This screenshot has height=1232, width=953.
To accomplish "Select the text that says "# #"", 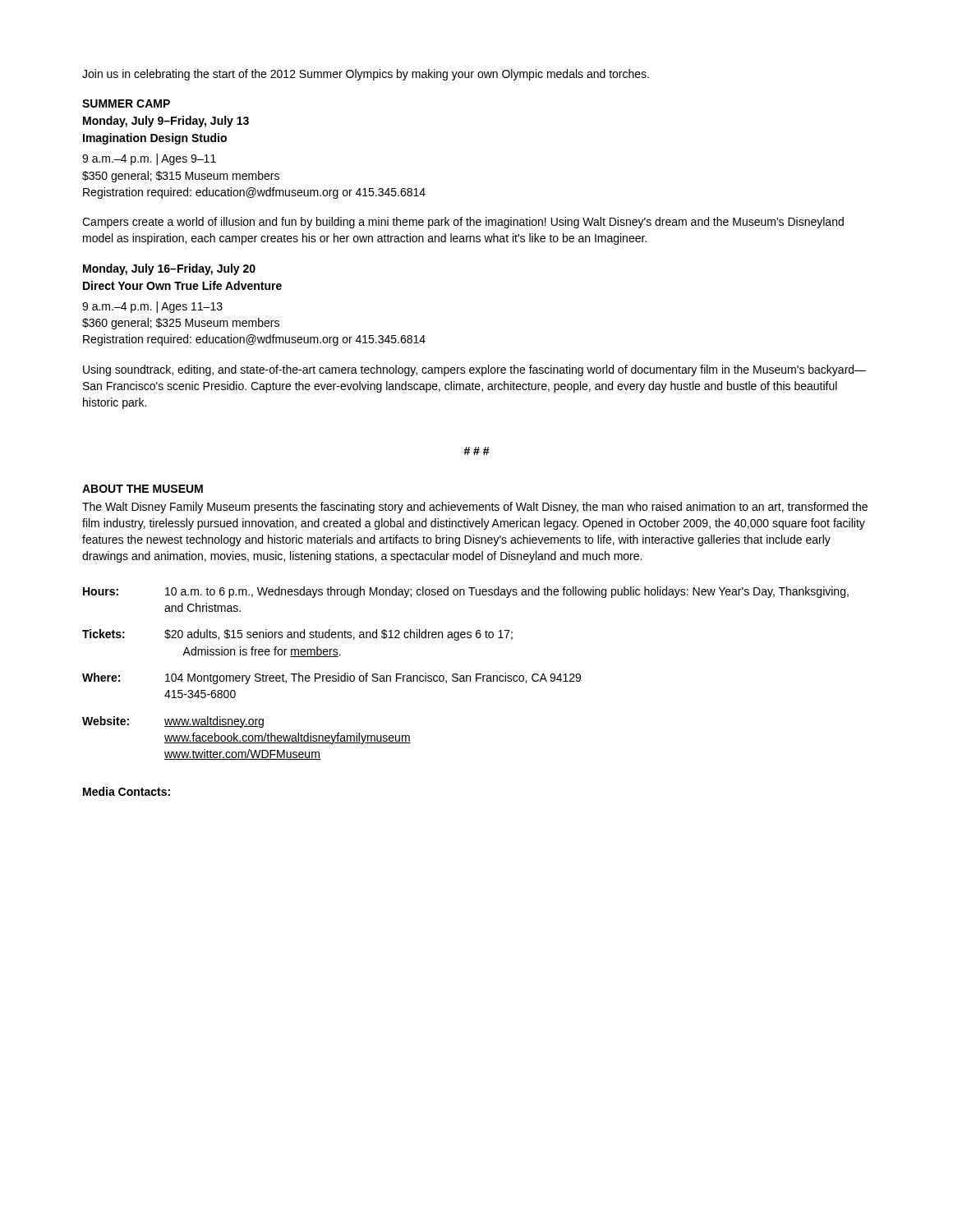I will [x=476, y=451].
